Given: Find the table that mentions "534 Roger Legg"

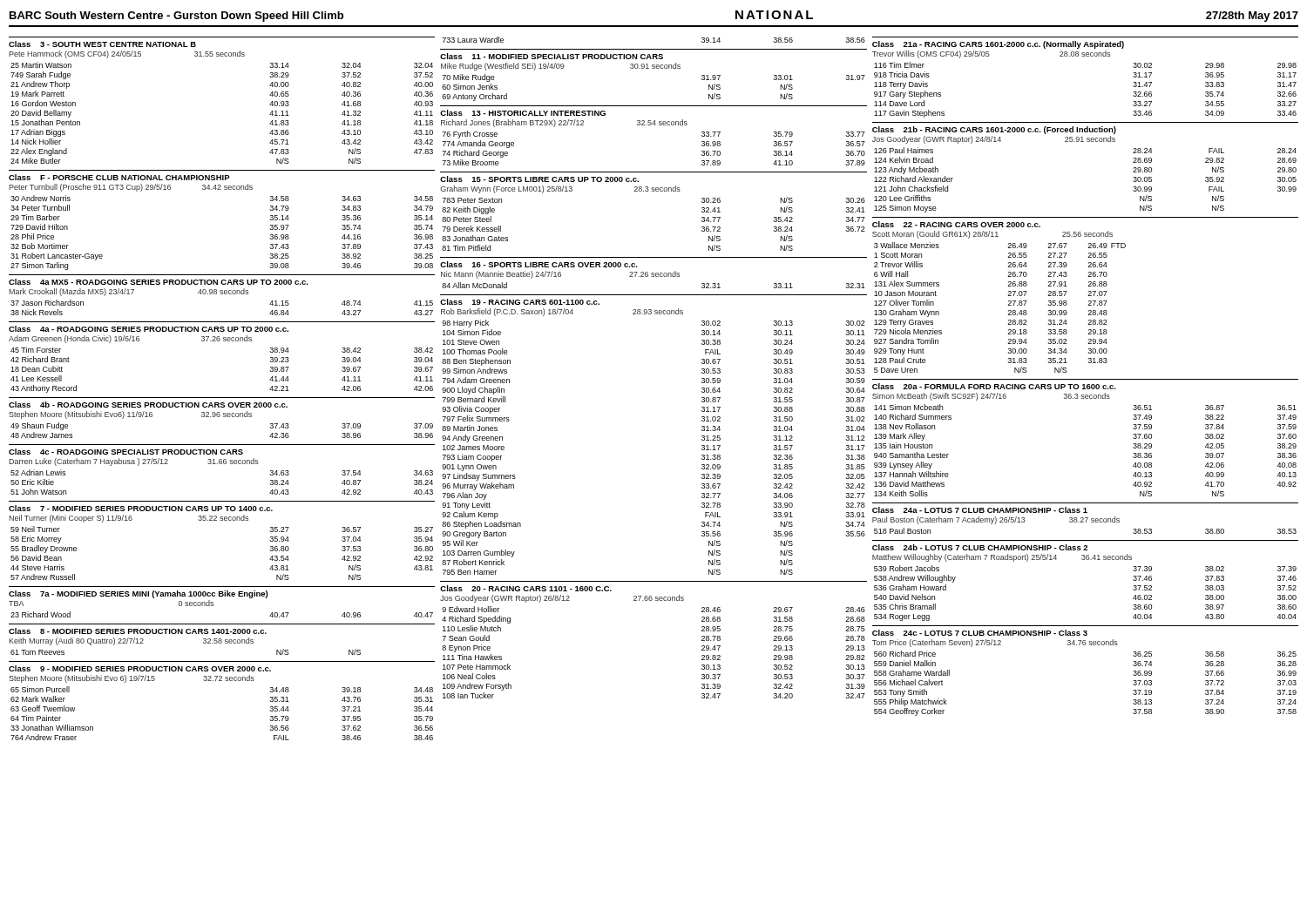Looking at the screenshot, I should tap(1085, 580).
